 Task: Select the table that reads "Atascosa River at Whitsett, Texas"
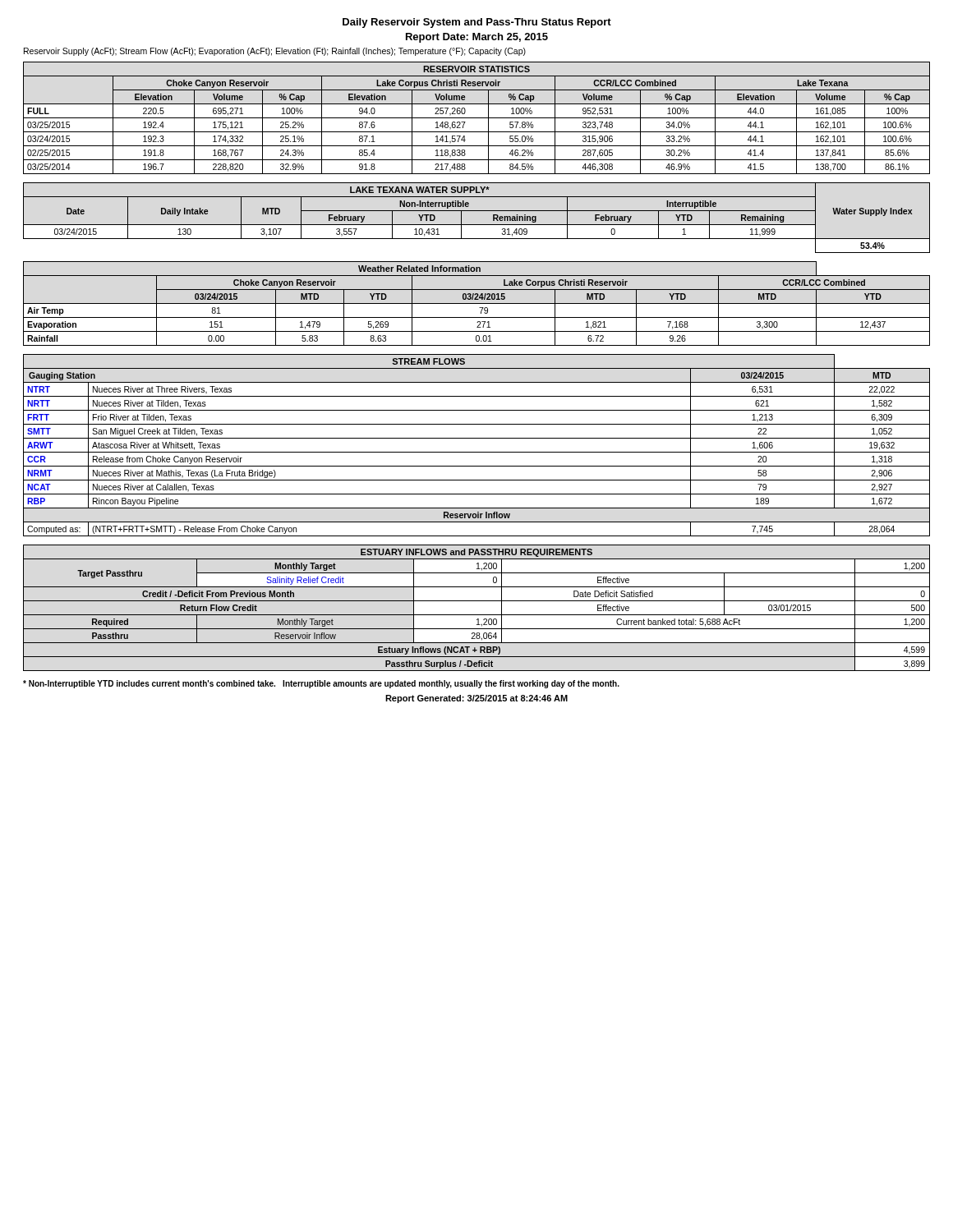(476, 445)
